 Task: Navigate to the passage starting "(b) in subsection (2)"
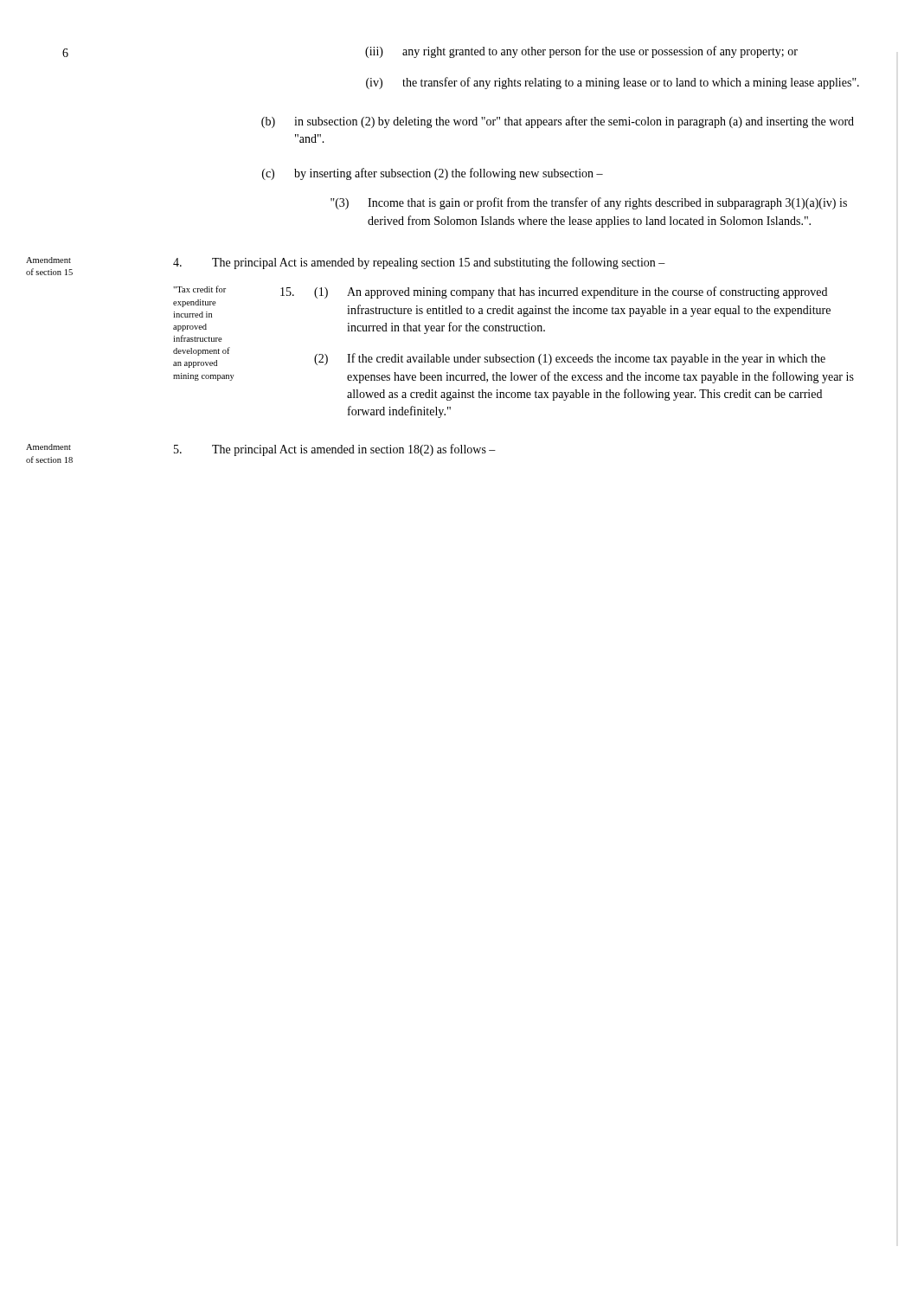click(x=552, y=131)
